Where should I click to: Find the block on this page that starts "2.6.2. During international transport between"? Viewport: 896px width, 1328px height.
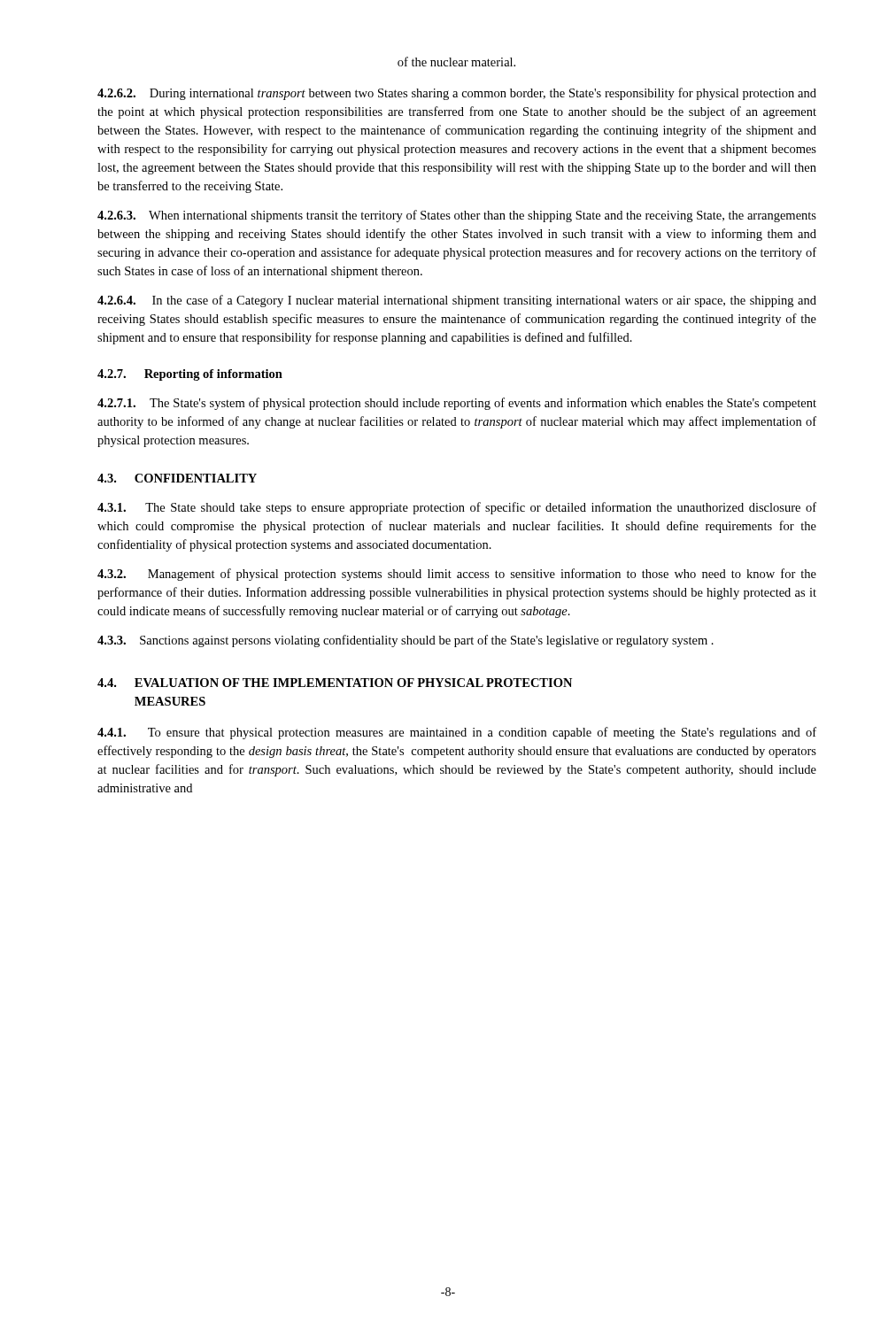[x=457, y=140]
